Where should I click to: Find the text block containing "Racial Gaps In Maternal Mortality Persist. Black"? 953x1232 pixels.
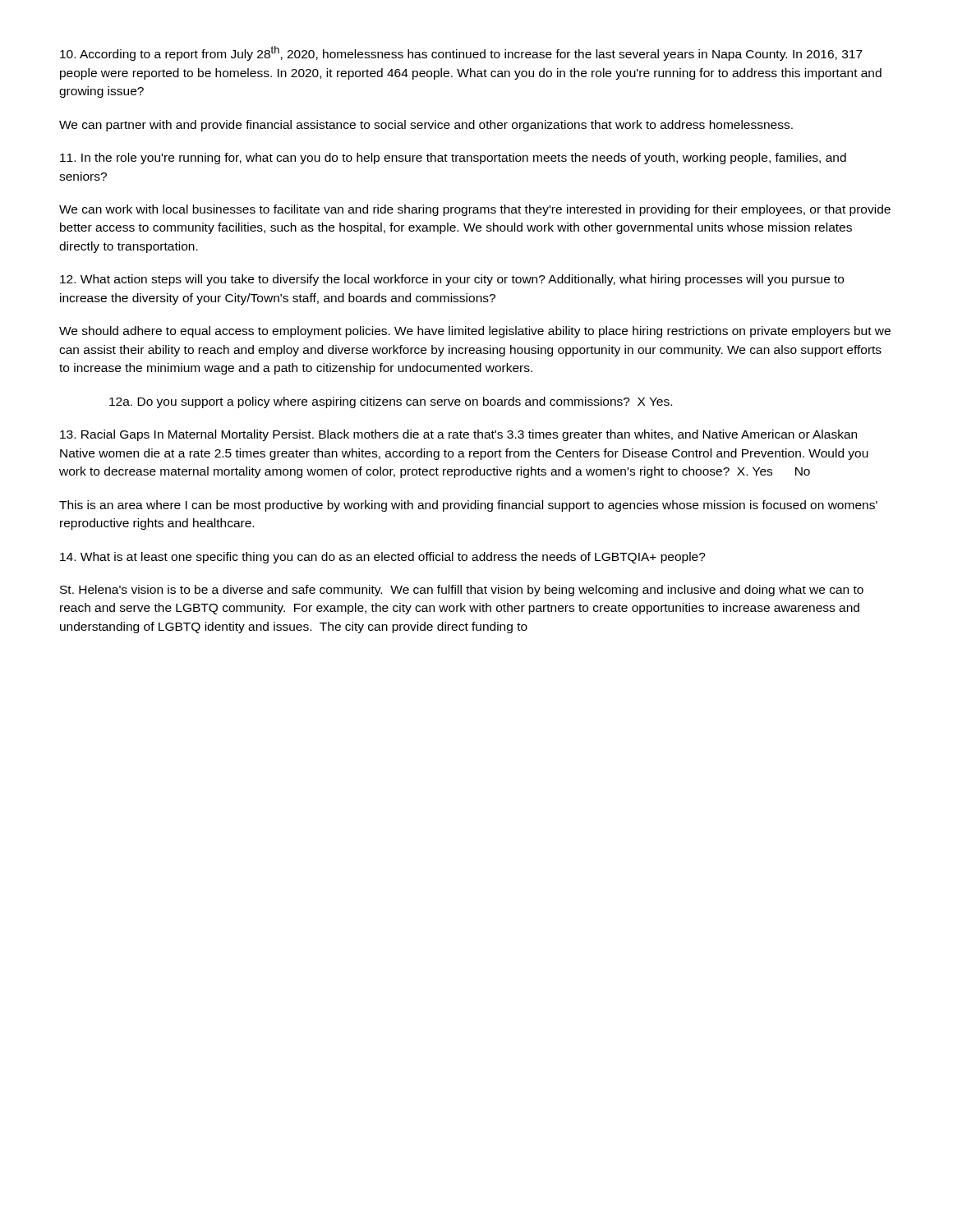tap(464, 453)
